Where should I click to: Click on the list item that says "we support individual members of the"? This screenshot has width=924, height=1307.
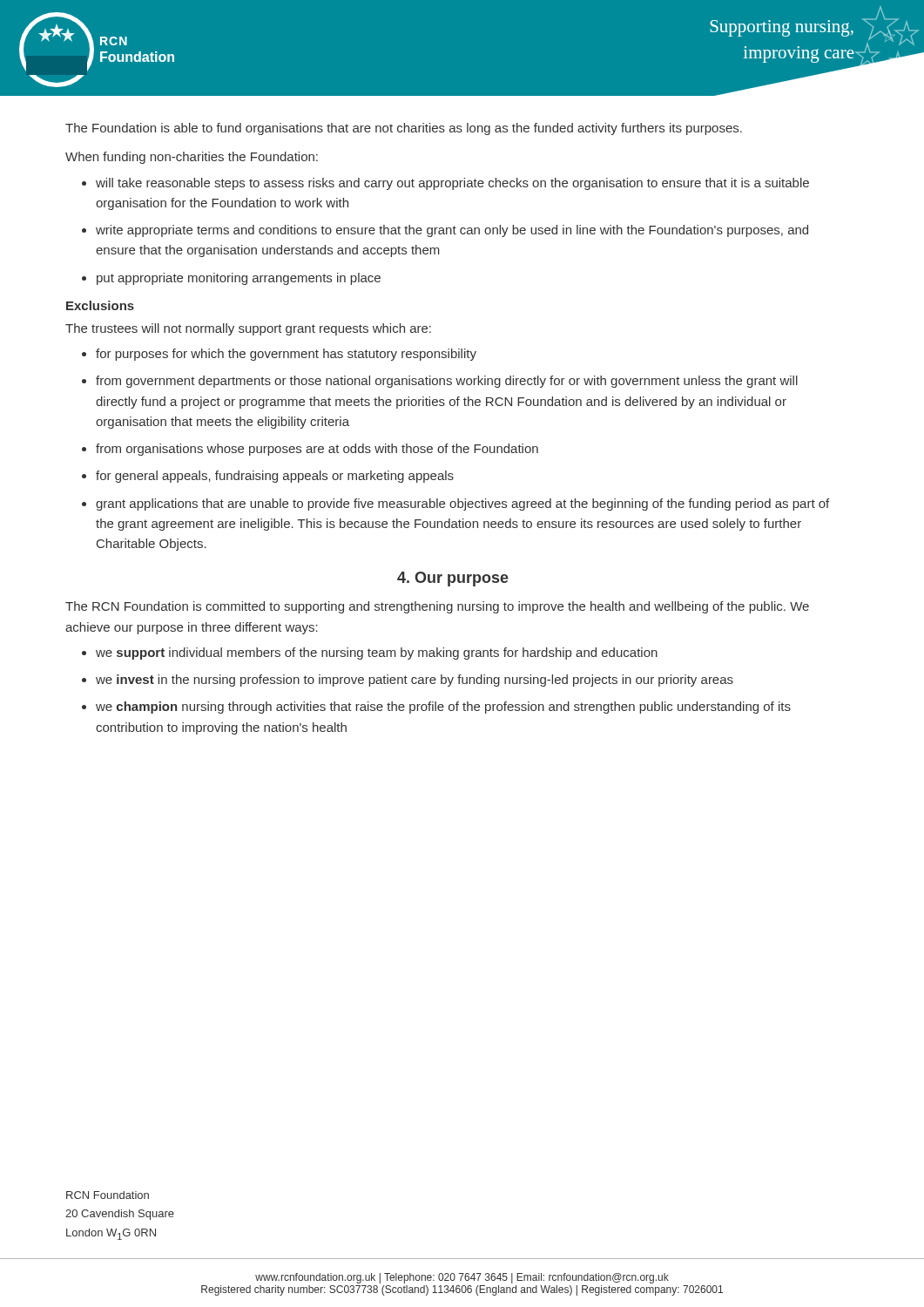(377, 652)
